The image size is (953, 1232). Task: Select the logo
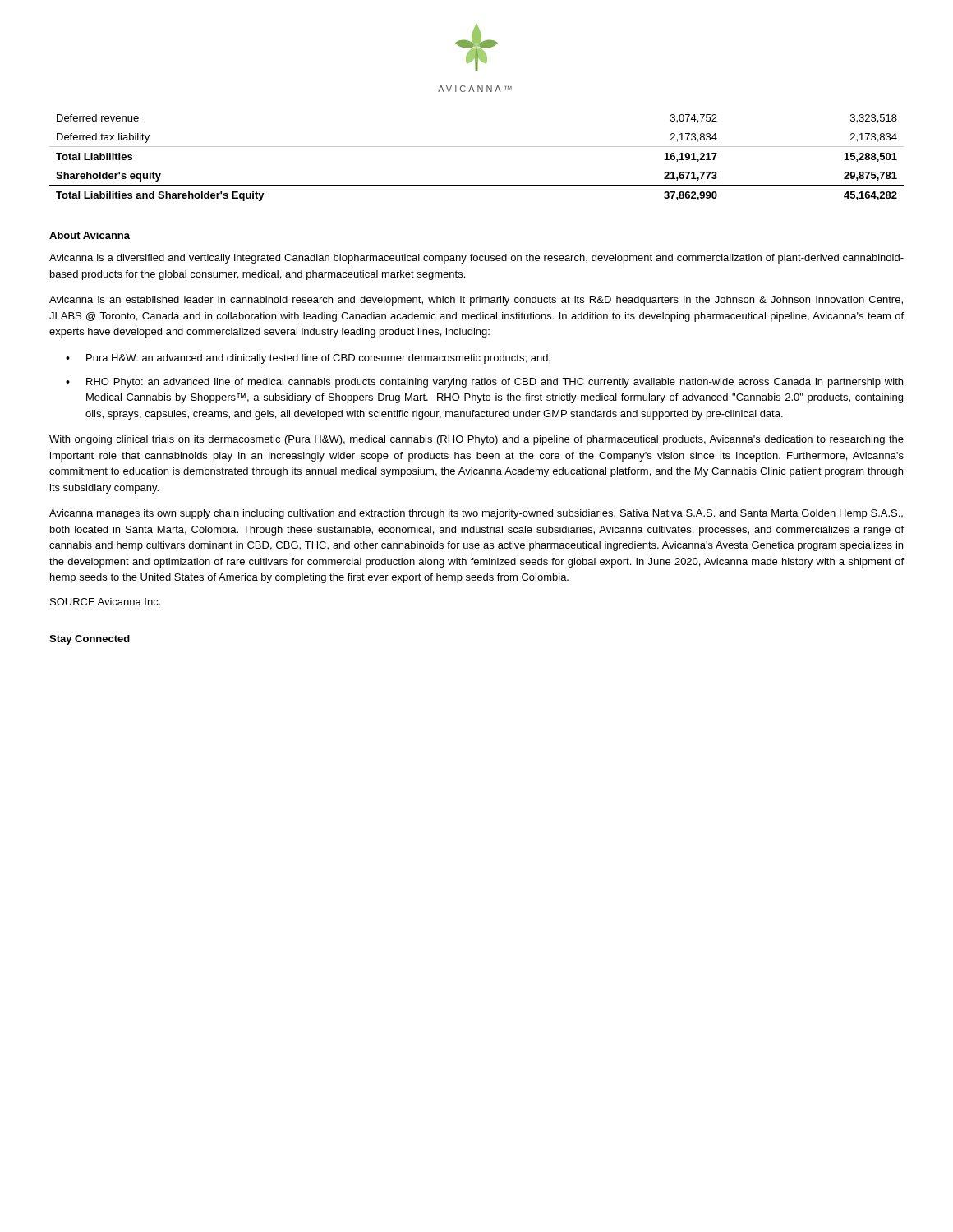click(x=476, y=55)
